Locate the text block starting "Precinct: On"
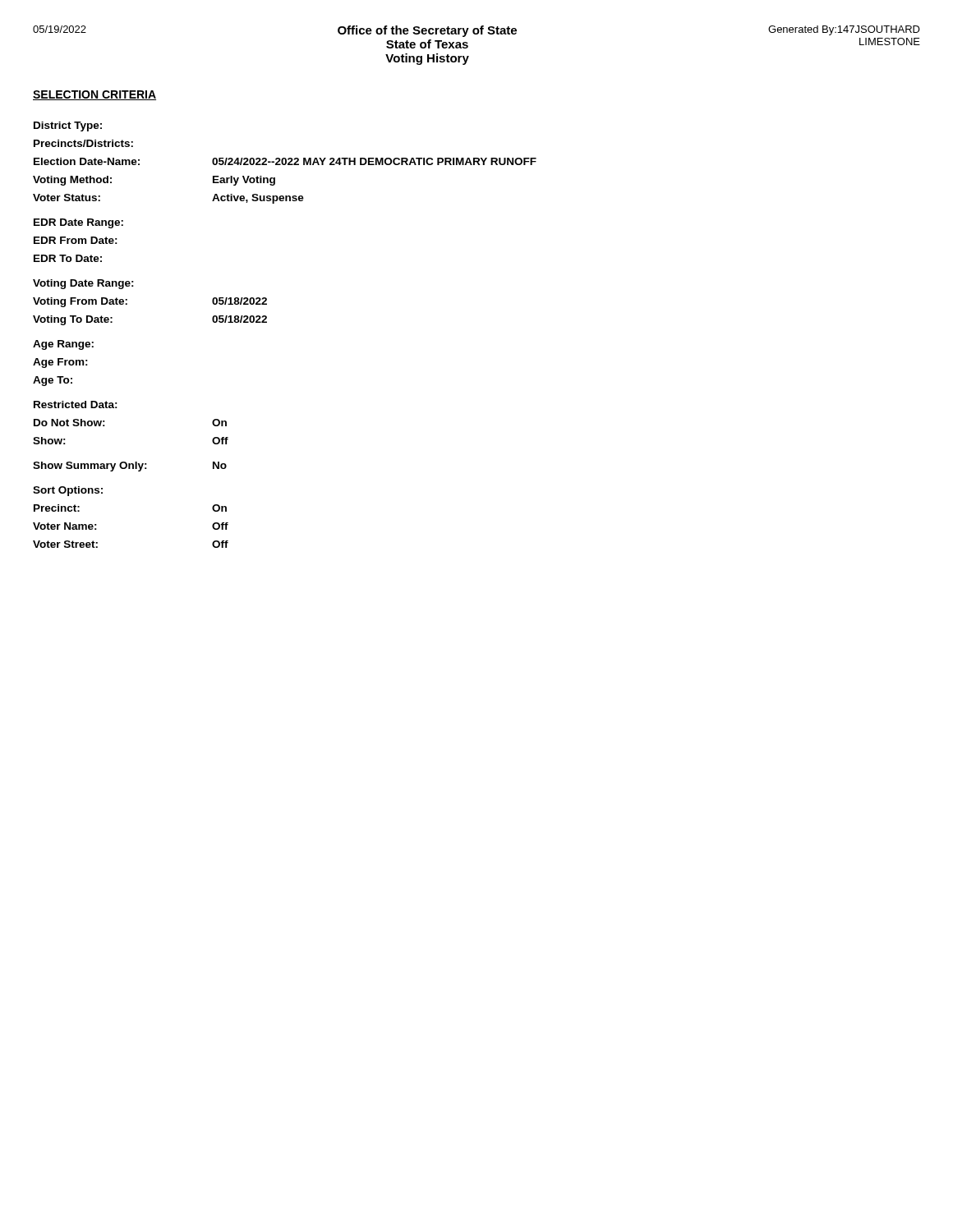Image resolution: width=953 pixels, height=1232 pixels. tap(58, 508)
